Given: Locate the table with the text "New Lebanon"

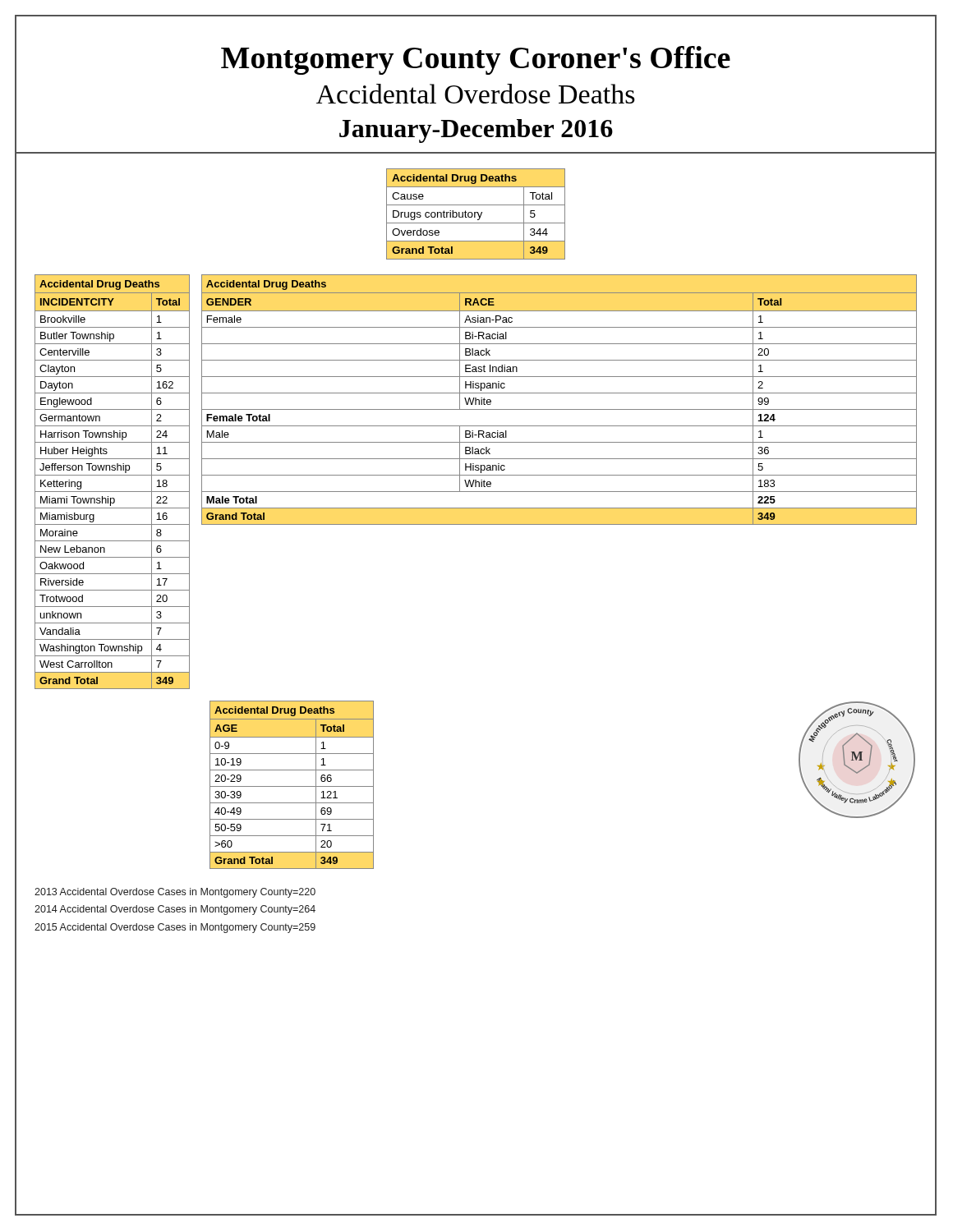Looking at the screenshot, I should (112, 482).
